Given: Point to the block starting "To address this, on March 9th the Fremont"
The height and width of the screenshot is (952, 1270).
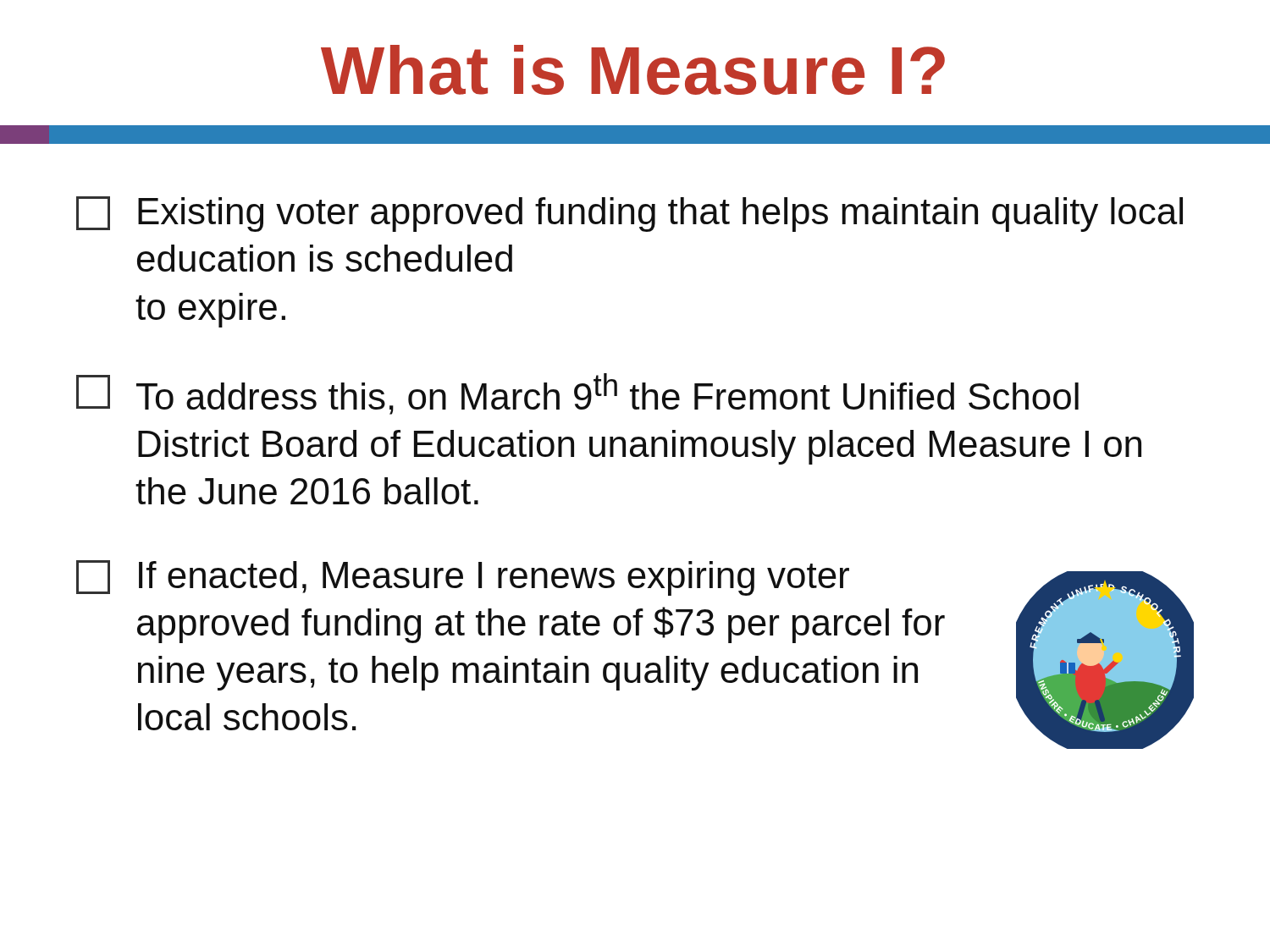Looking at the screenshot, I should coord(635,441).
